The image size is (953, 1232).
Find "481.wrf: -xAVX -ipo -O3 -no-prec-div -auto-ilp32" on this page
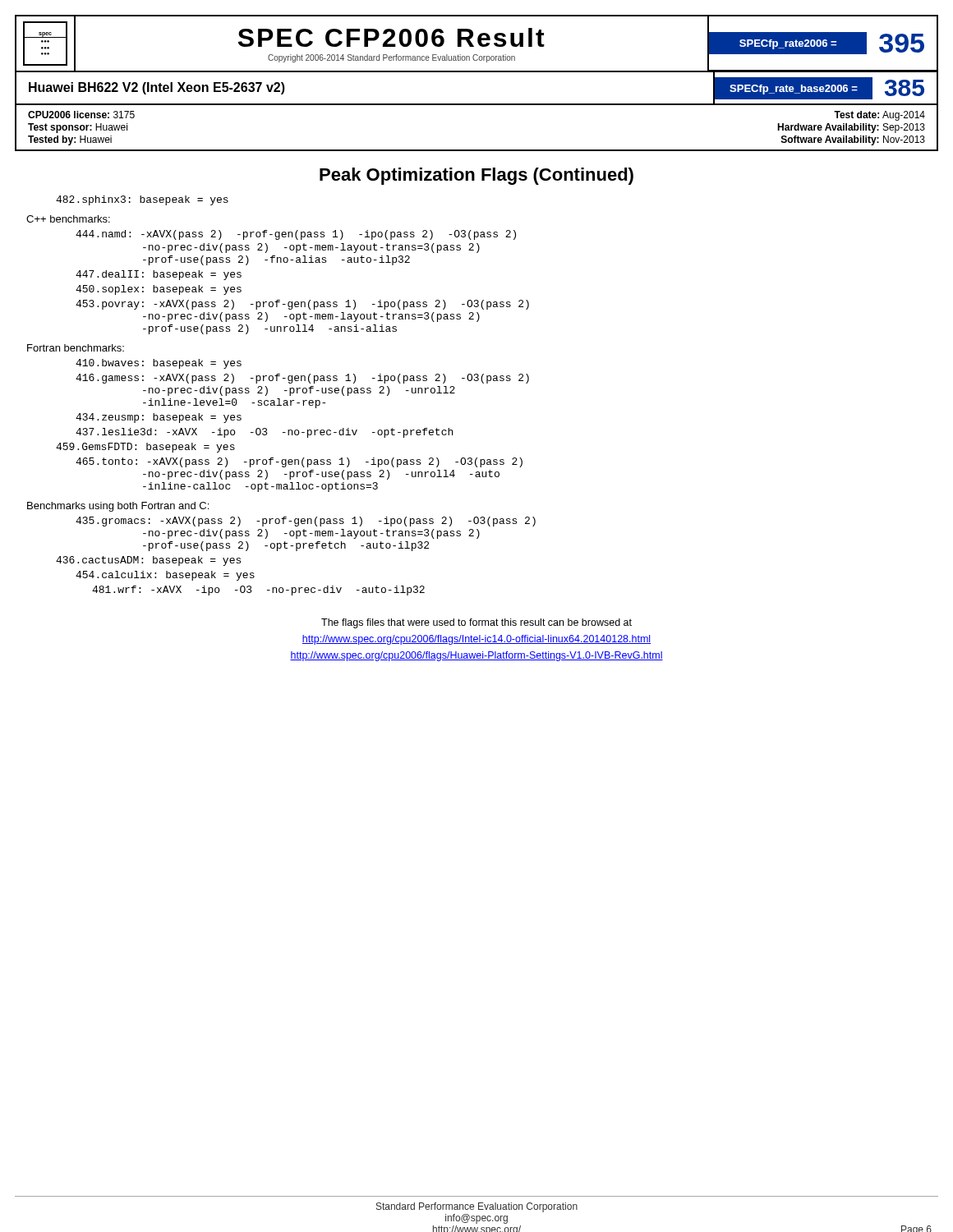coord(259,590)
